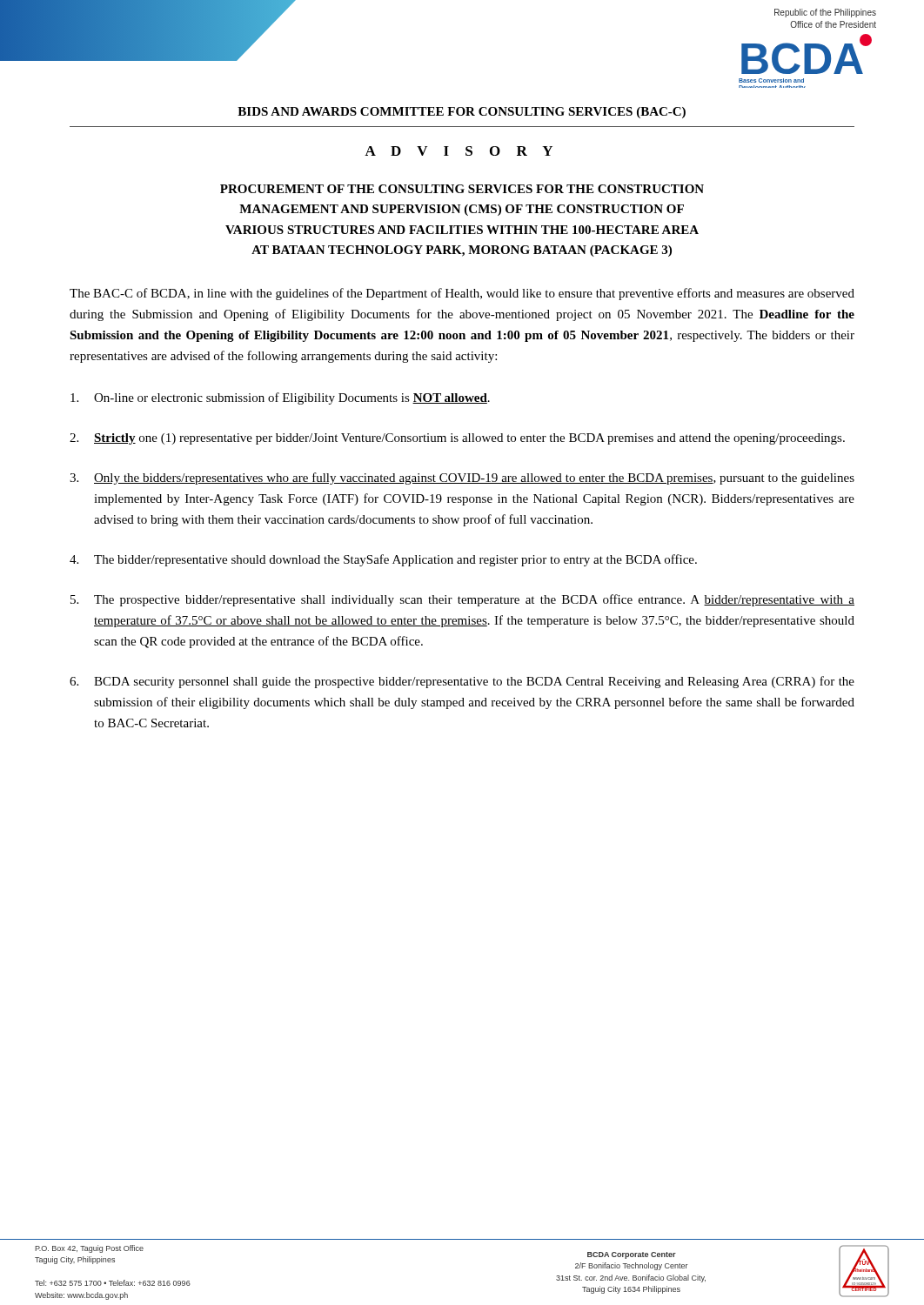Click on the list item that says "4. The bidder/representative should download the StaySafe Application"
The width and height of the screenshot is (924, 1305).
(x=384, y=559)
